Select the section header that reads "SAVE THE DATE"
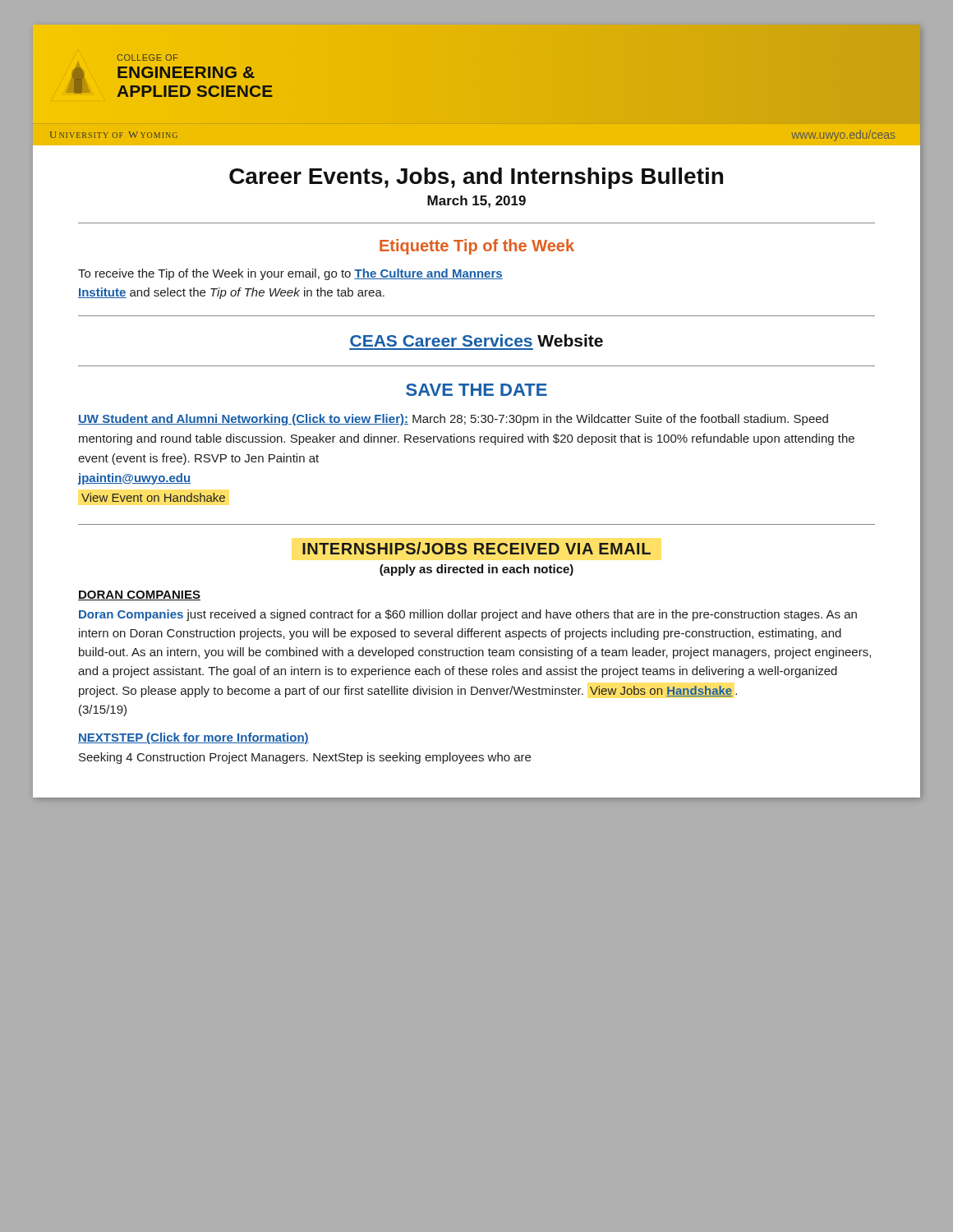 pyautogui.click(x=476, y=389)
